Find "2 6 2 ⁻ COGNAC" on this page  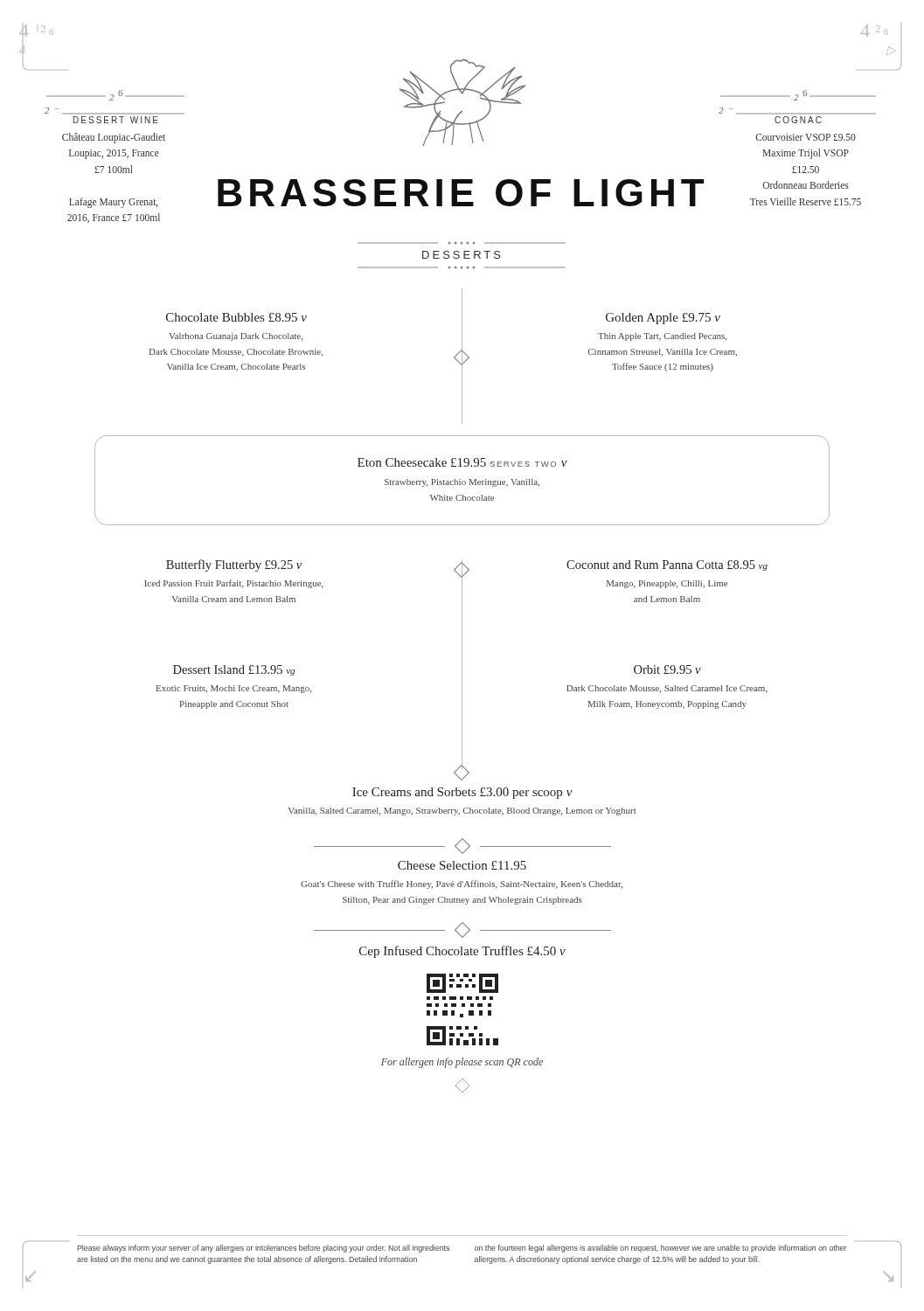point(799,101)
